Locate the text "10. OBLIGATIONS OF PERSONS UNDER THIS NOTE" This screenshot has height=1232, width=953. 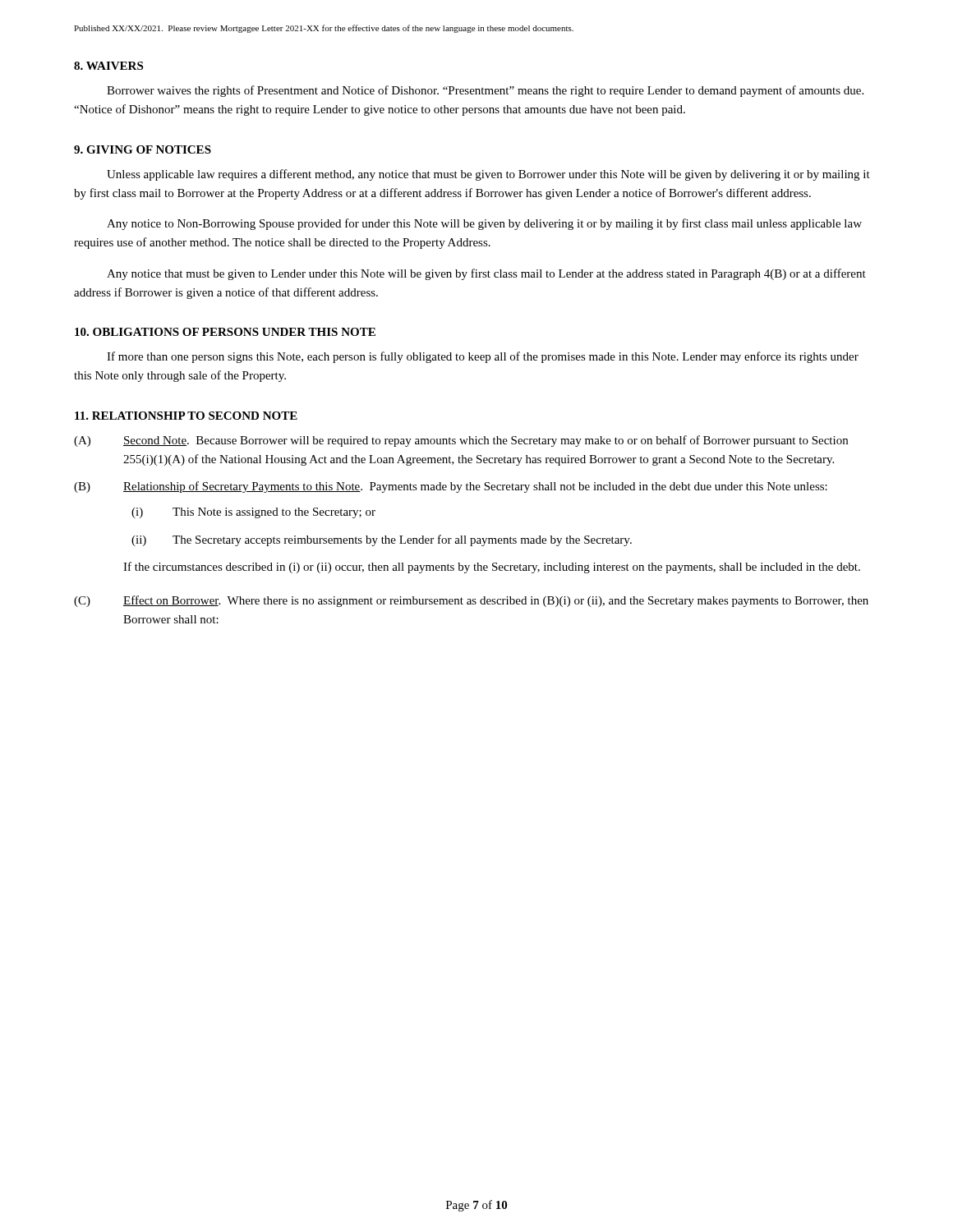225,332
